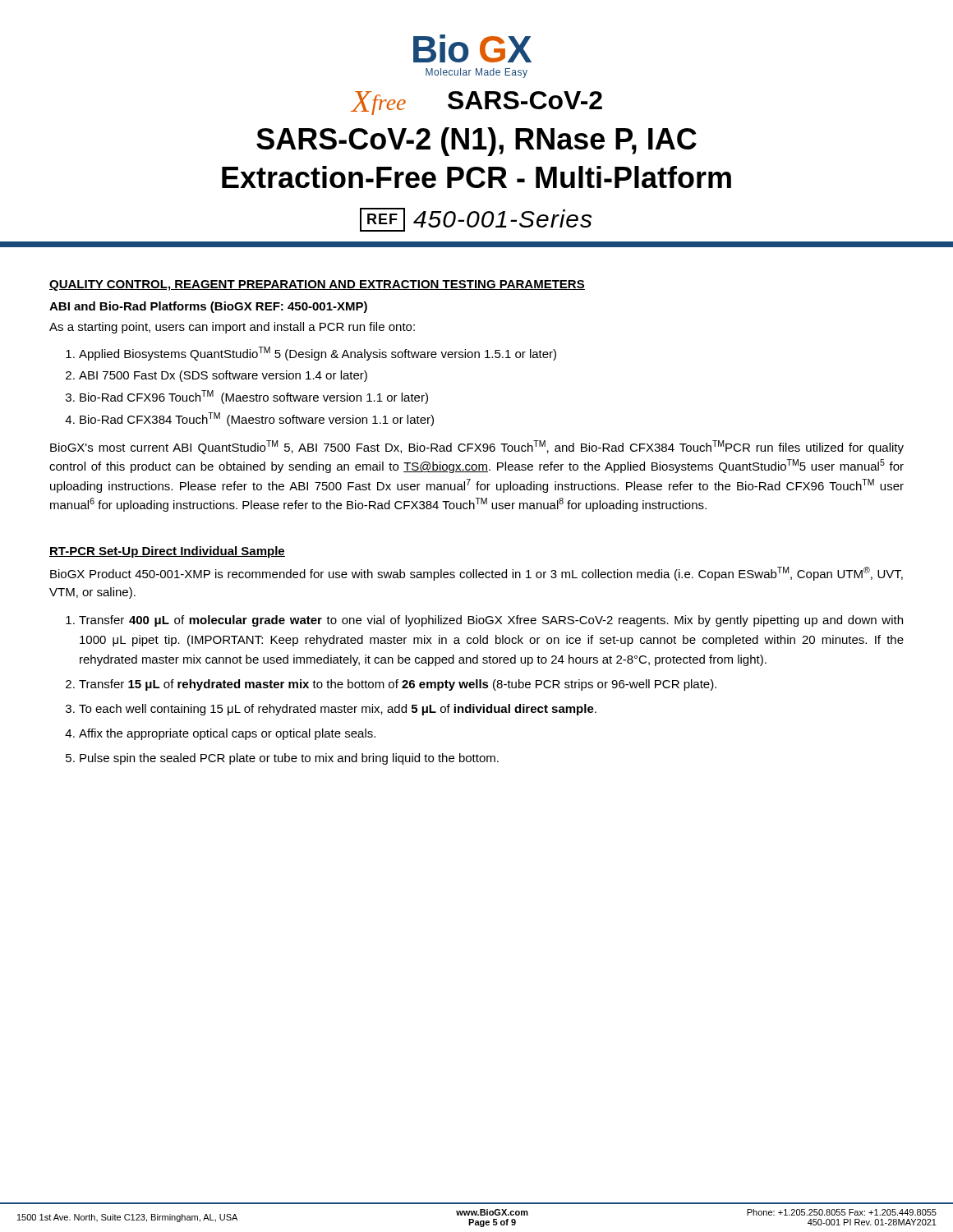Where is the passage that starts "Pulse spin the sealed PCR"?

pyautogui.click(x=289, y=758)
